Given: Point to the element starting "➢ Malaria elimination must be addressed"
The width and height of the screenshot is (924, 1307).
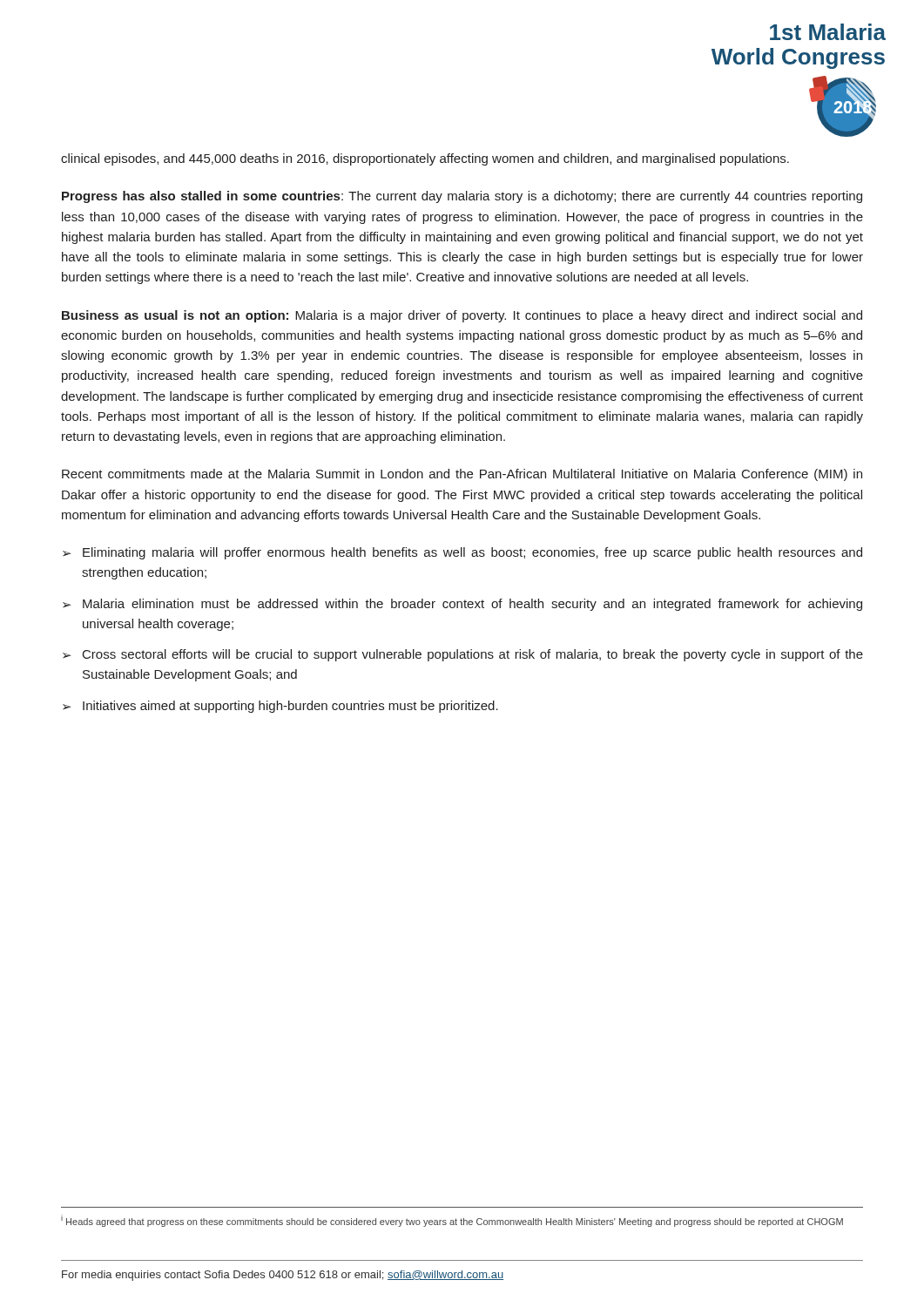Looking at the screenshot, I should (x=462, y=613).
